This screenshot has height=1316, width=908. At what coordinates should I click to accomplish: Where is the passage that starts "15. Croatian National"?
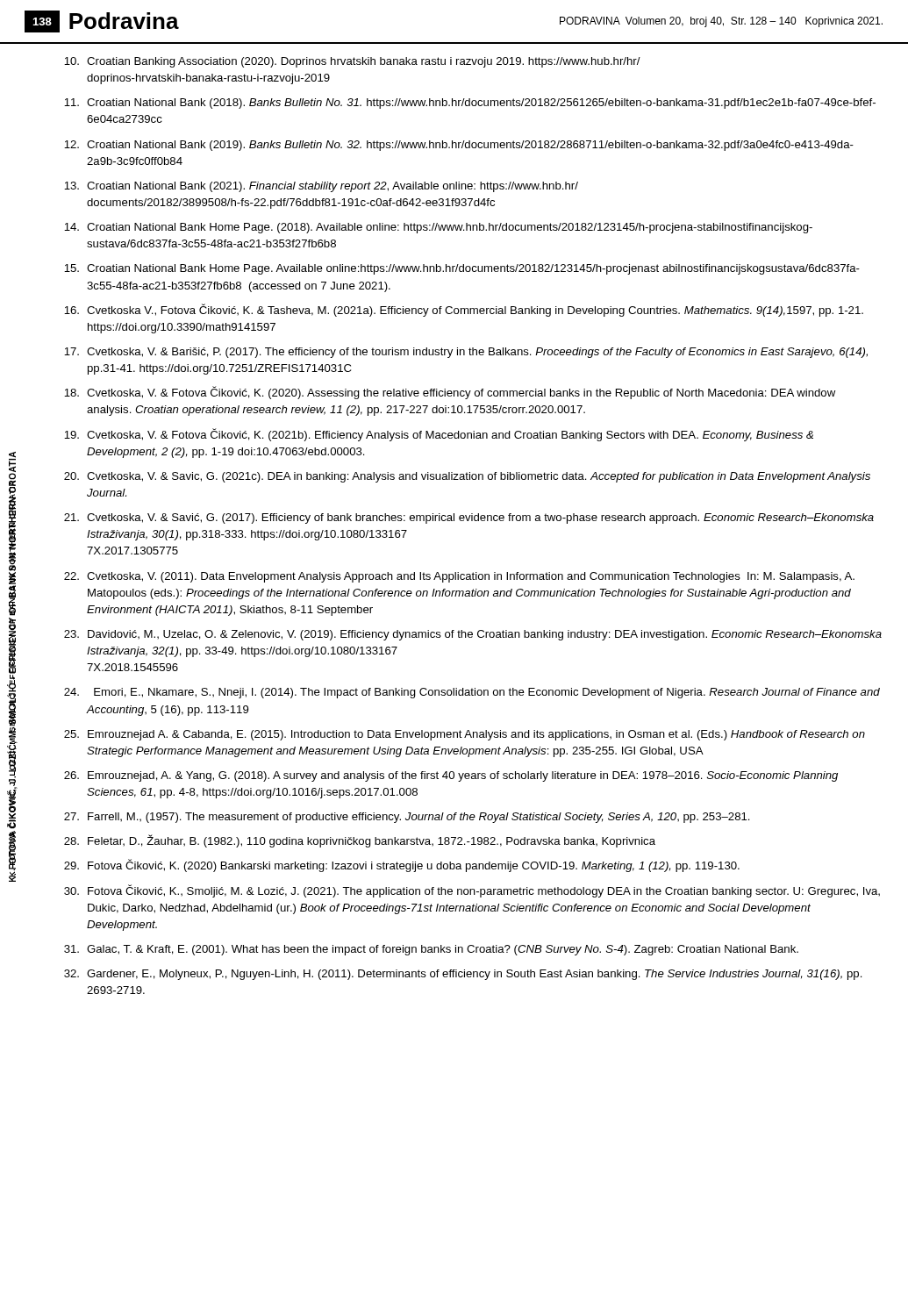click(465, 277)
